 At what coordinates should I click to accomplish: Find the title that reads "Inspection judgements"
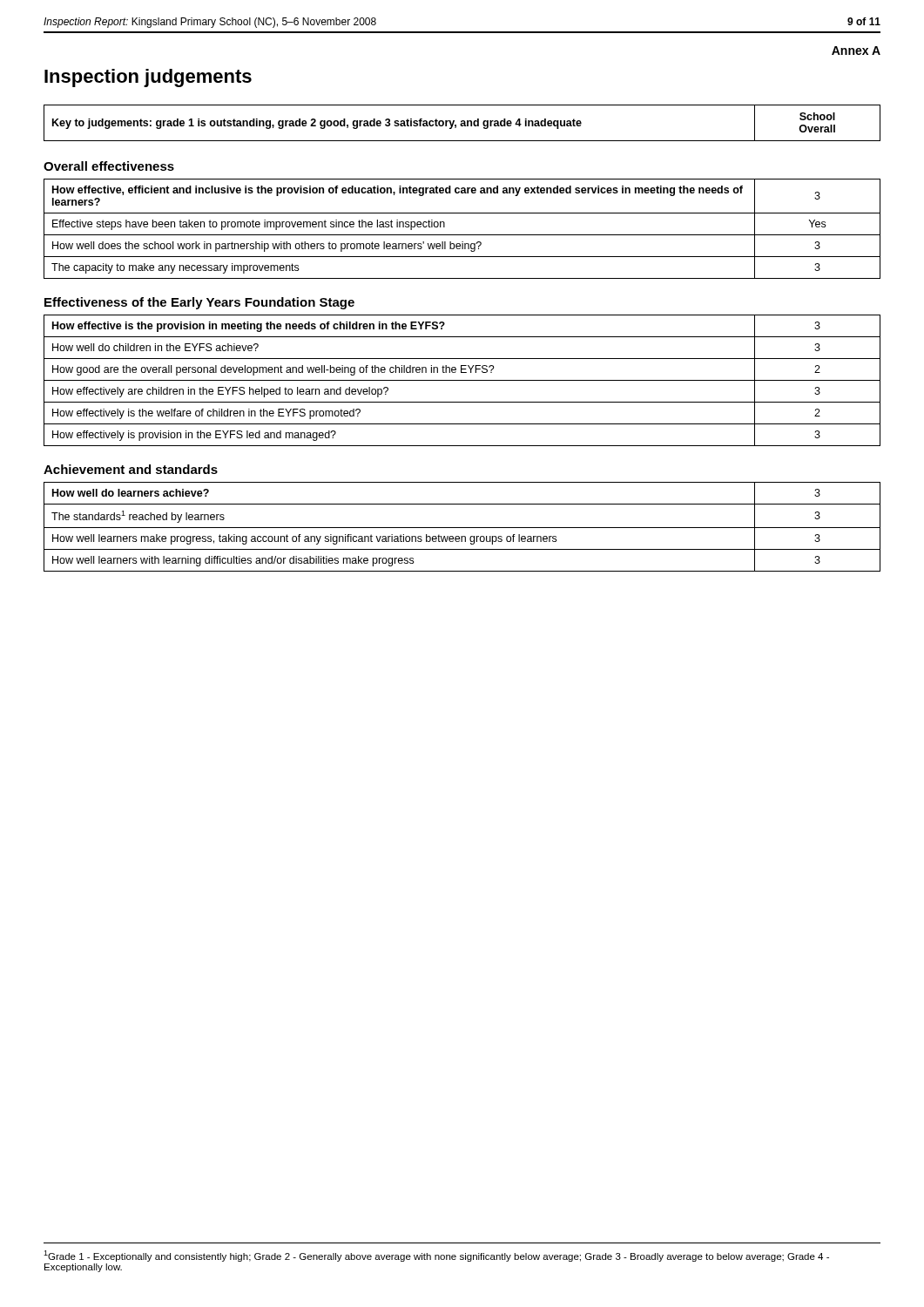point(148,76)
